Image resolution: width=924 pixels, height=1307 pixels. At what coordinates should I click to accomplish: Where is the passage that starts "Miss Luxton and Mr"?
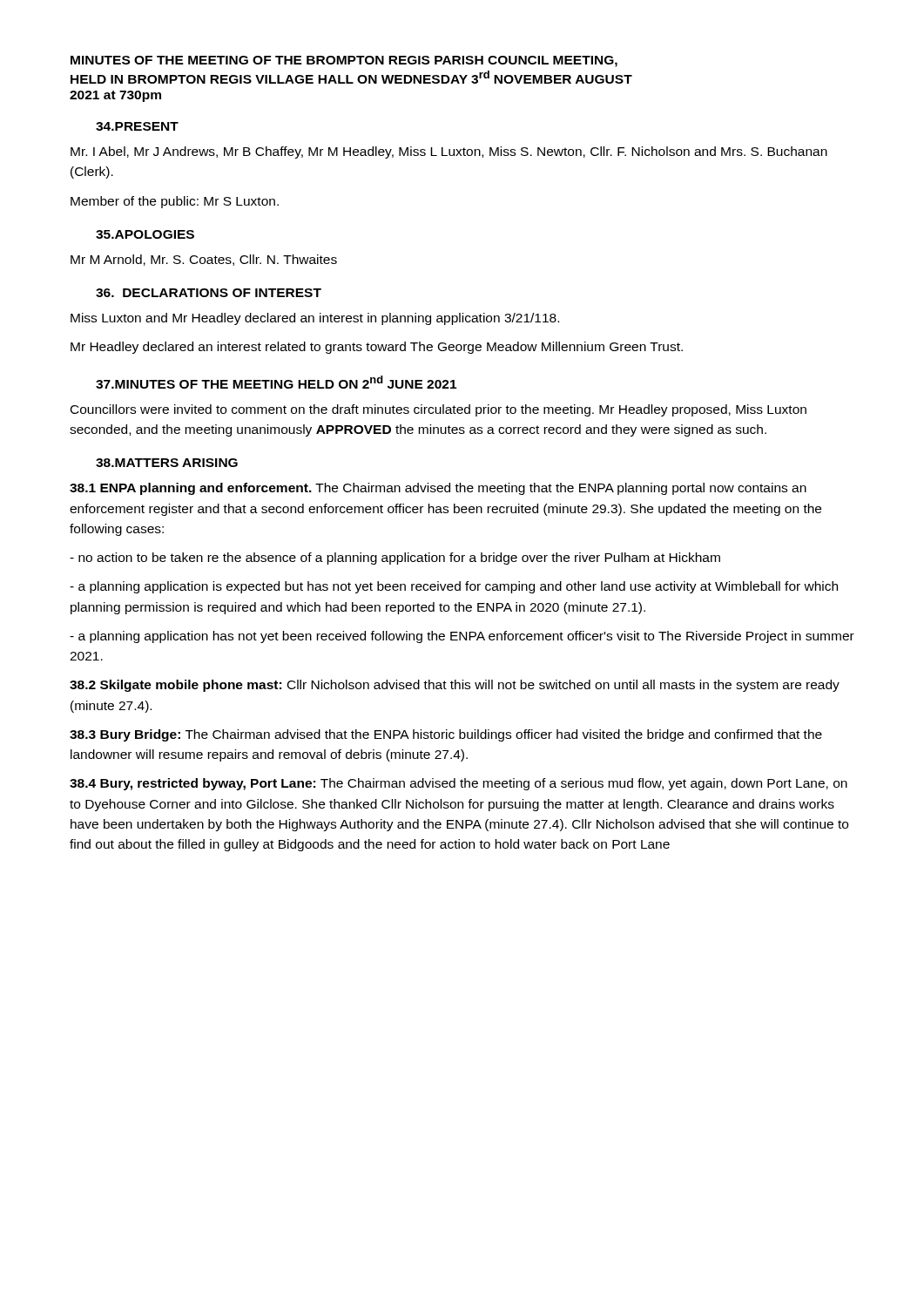pos(315,318)
